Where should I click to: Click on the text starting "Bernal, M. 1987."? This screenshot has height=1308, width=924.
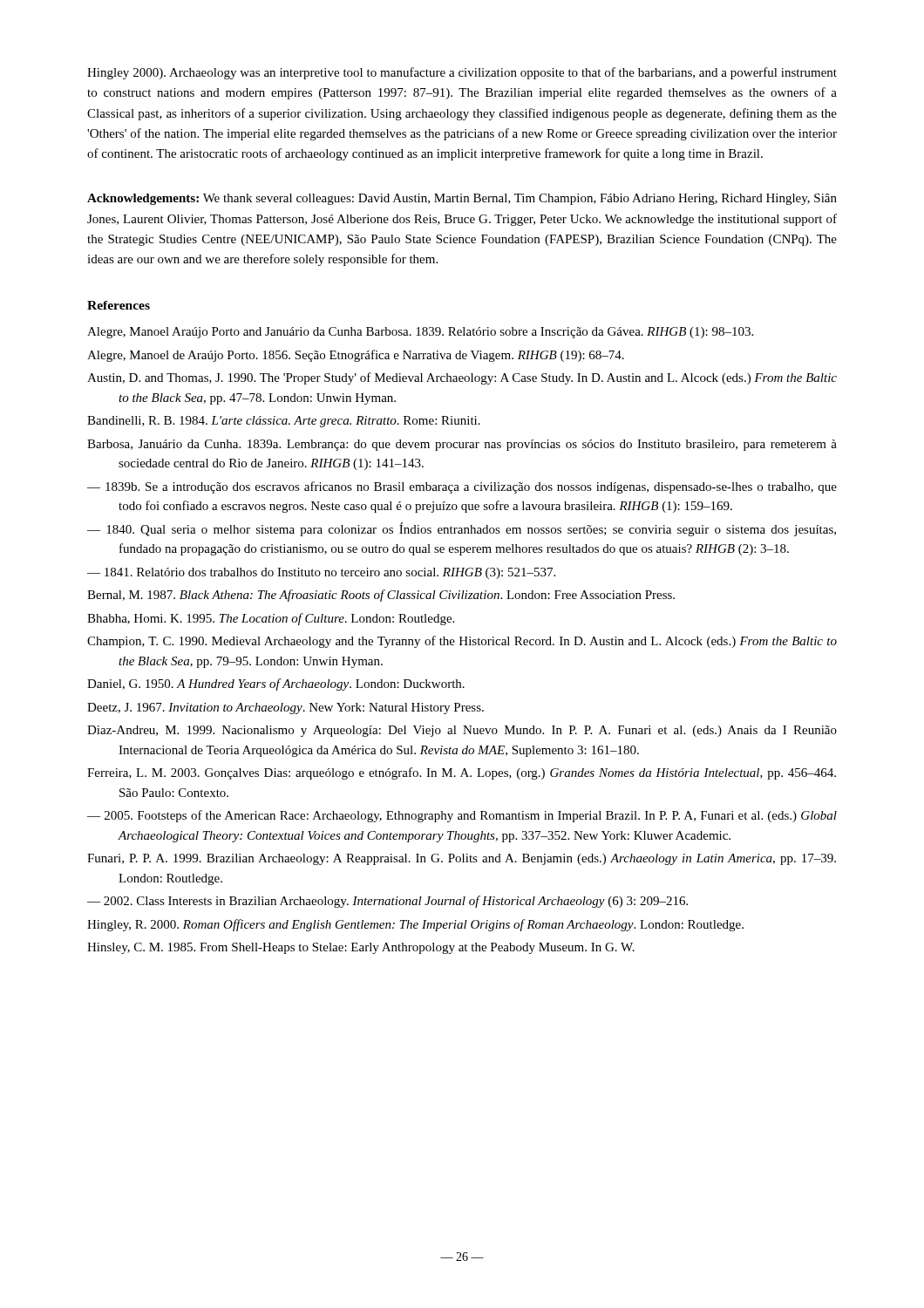[381, 595]
